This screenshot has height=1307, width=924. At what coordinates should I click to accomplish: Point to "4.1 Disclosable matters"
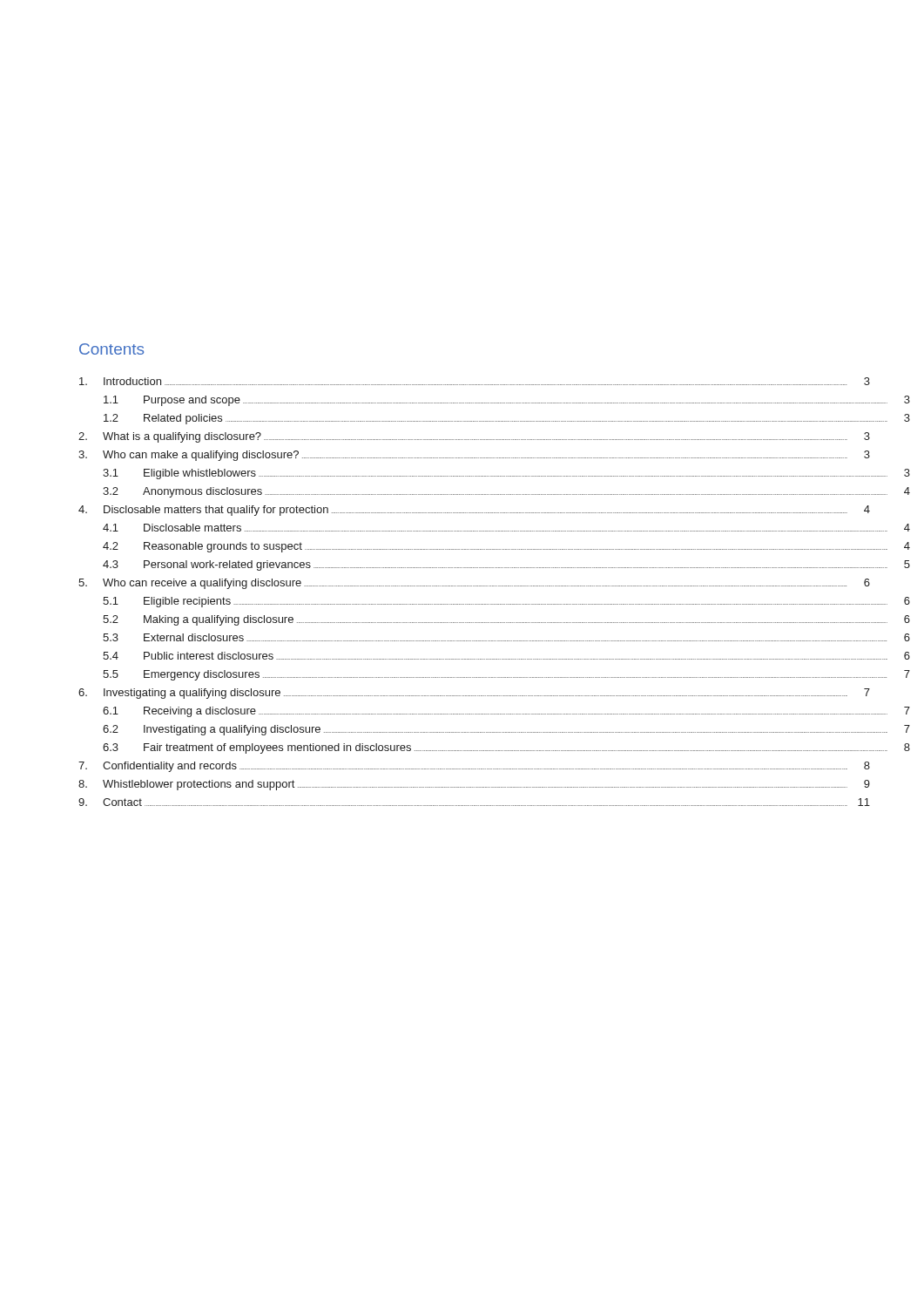point(486,527)
